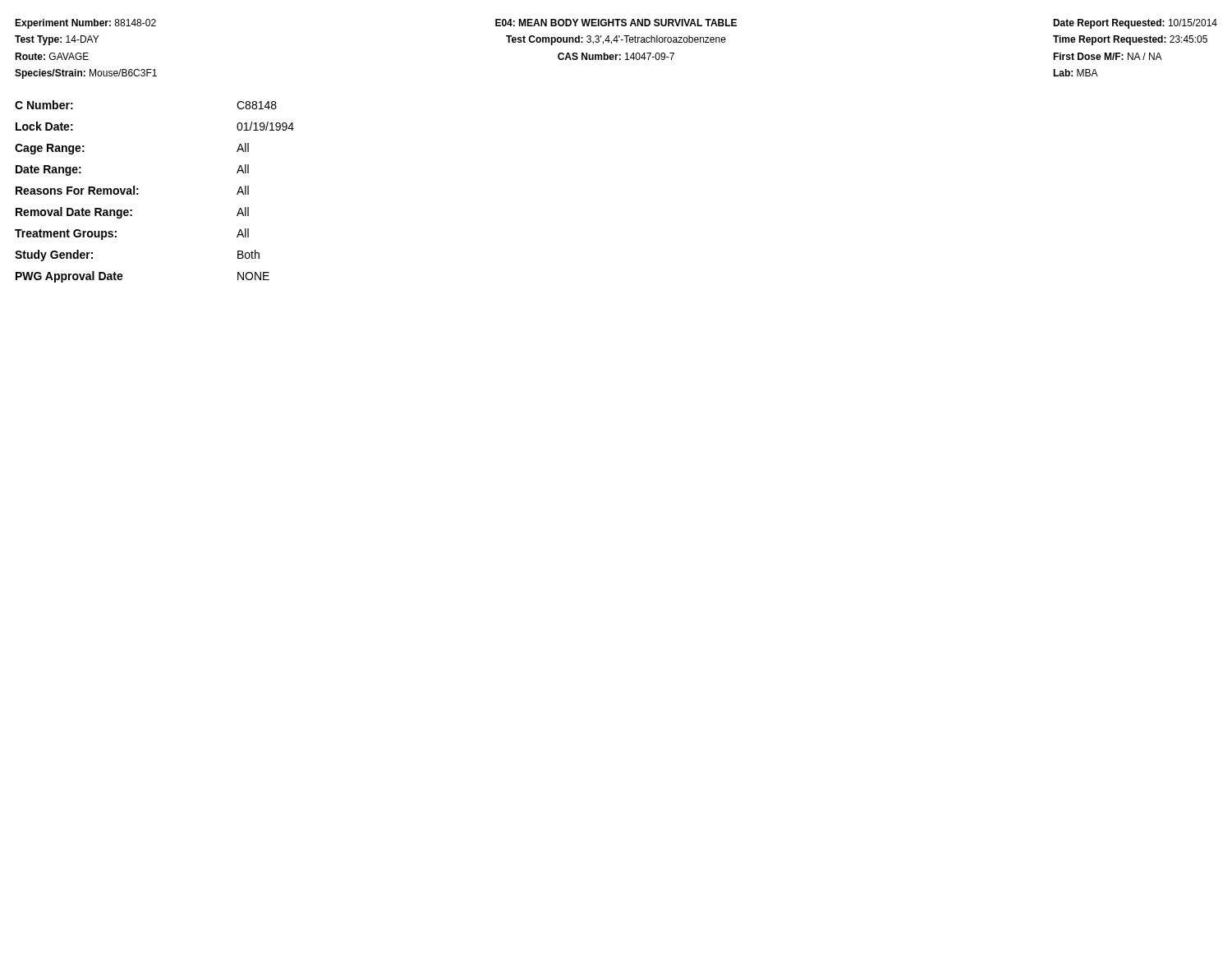
Task: Click on the element starting "Reasons For Removal: All"
Action: (x=132, y=191)
